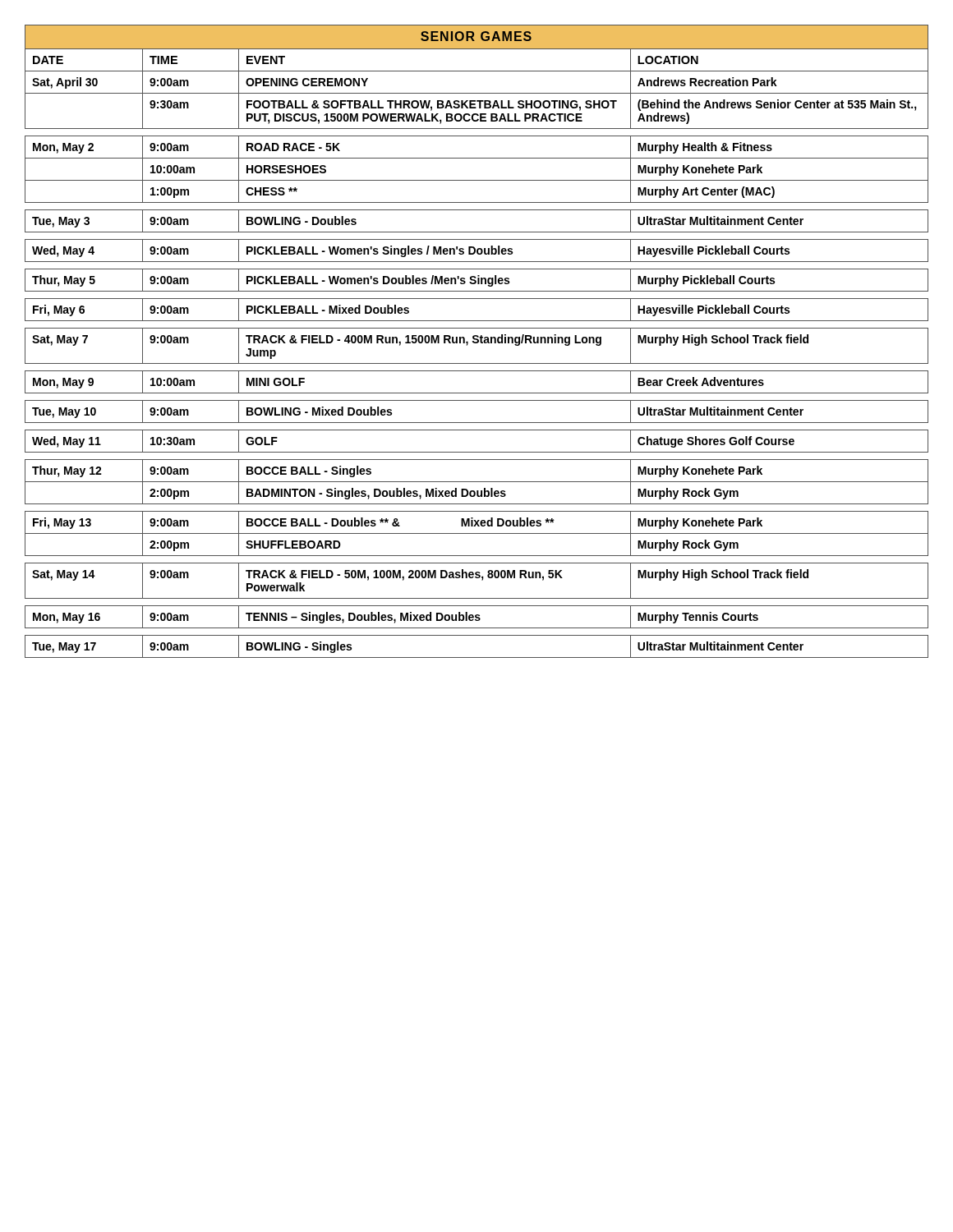Find the table that mentions "UltraStar Multitainment Center"
953x1232 pixels.
tap(476, 341)
